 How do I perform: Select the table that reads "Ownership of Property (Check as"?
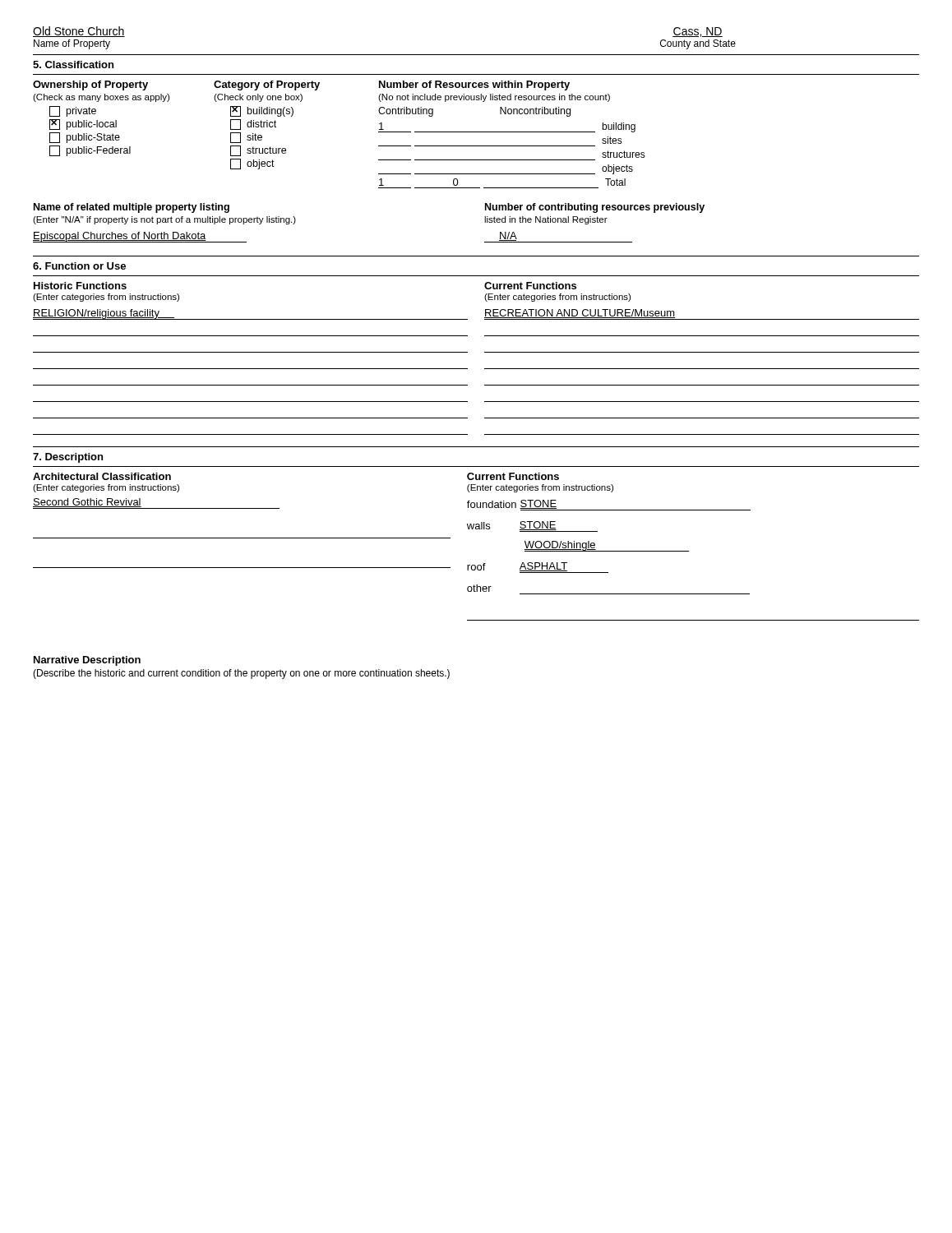tap(476, 134)
